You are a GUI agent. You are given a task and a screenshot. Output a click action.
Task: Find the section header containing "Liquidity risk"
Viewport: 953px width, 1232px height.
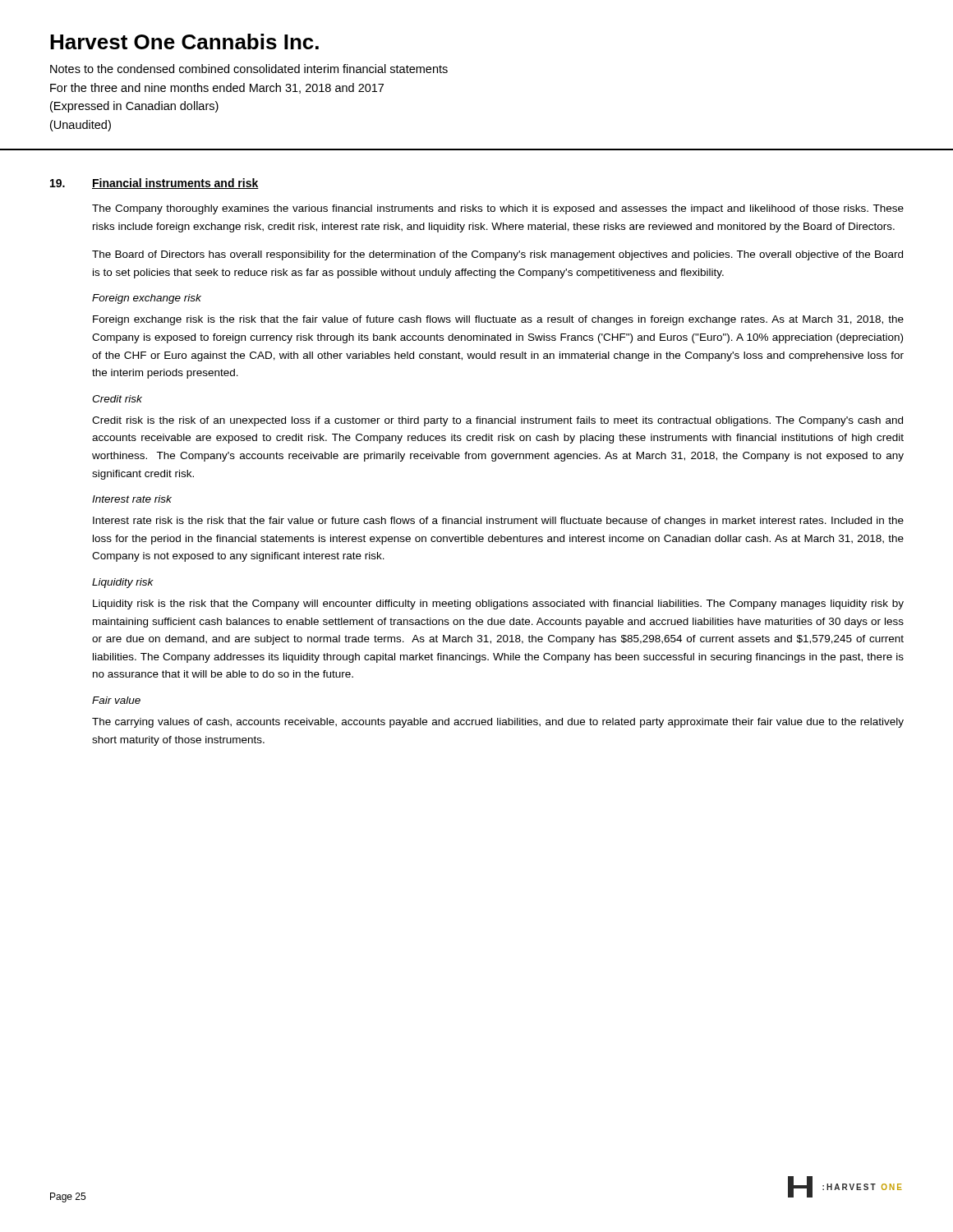click(123, 582)
